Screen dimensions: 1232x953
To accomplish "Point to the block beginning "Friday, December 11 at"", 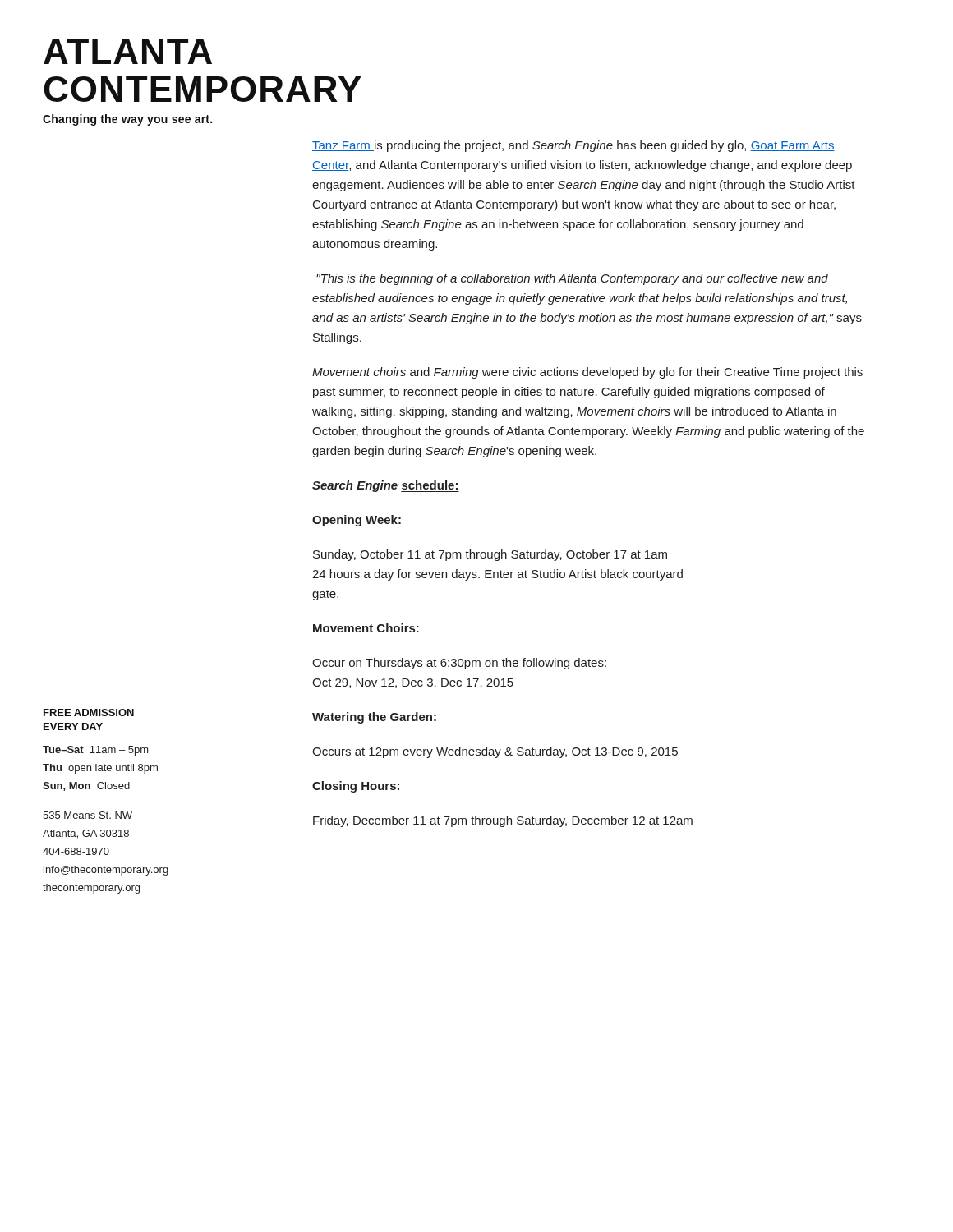I will coord(592,821).
